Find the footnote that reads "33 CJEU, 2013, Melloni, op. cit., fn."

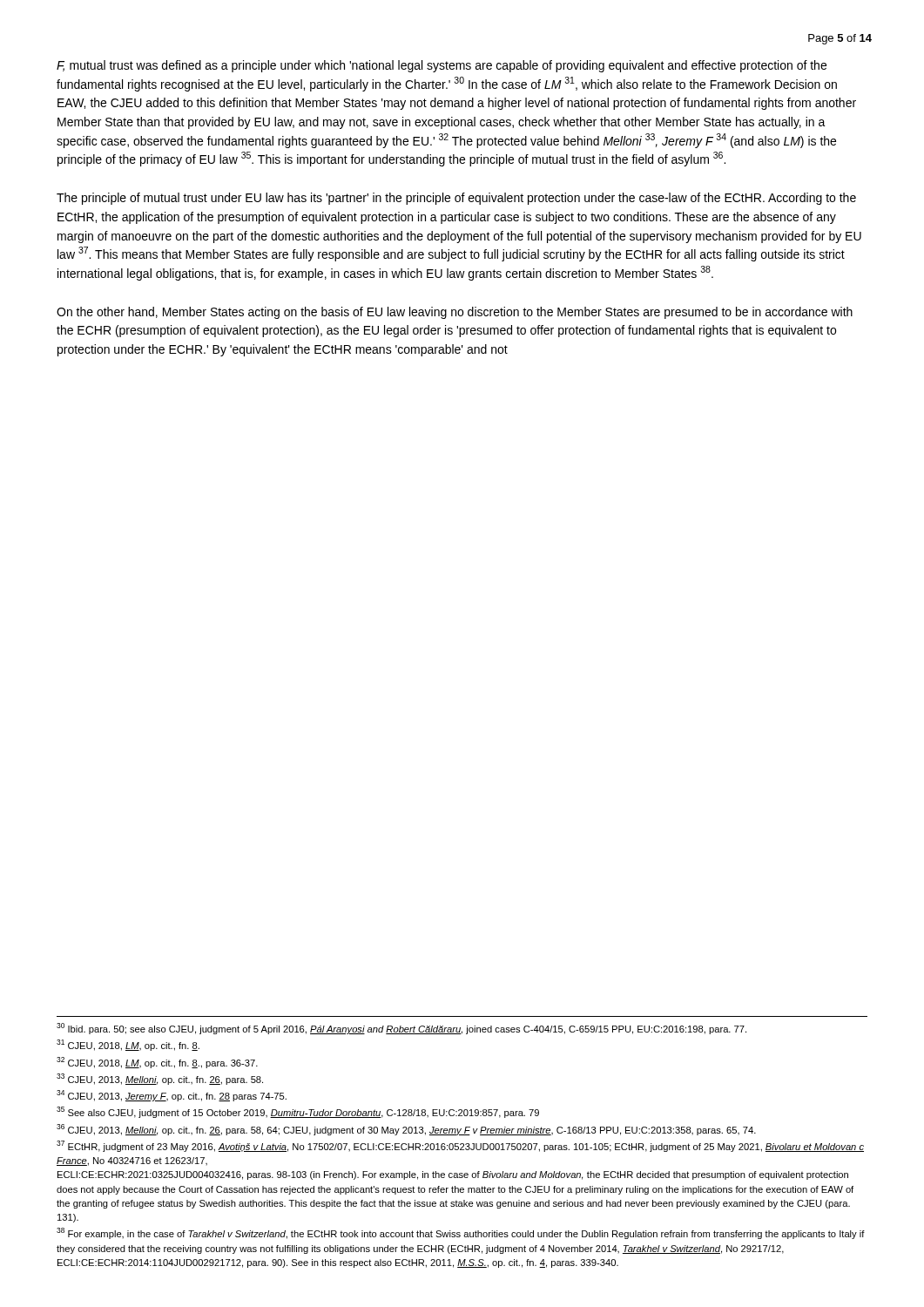[x=160, y=1079]
